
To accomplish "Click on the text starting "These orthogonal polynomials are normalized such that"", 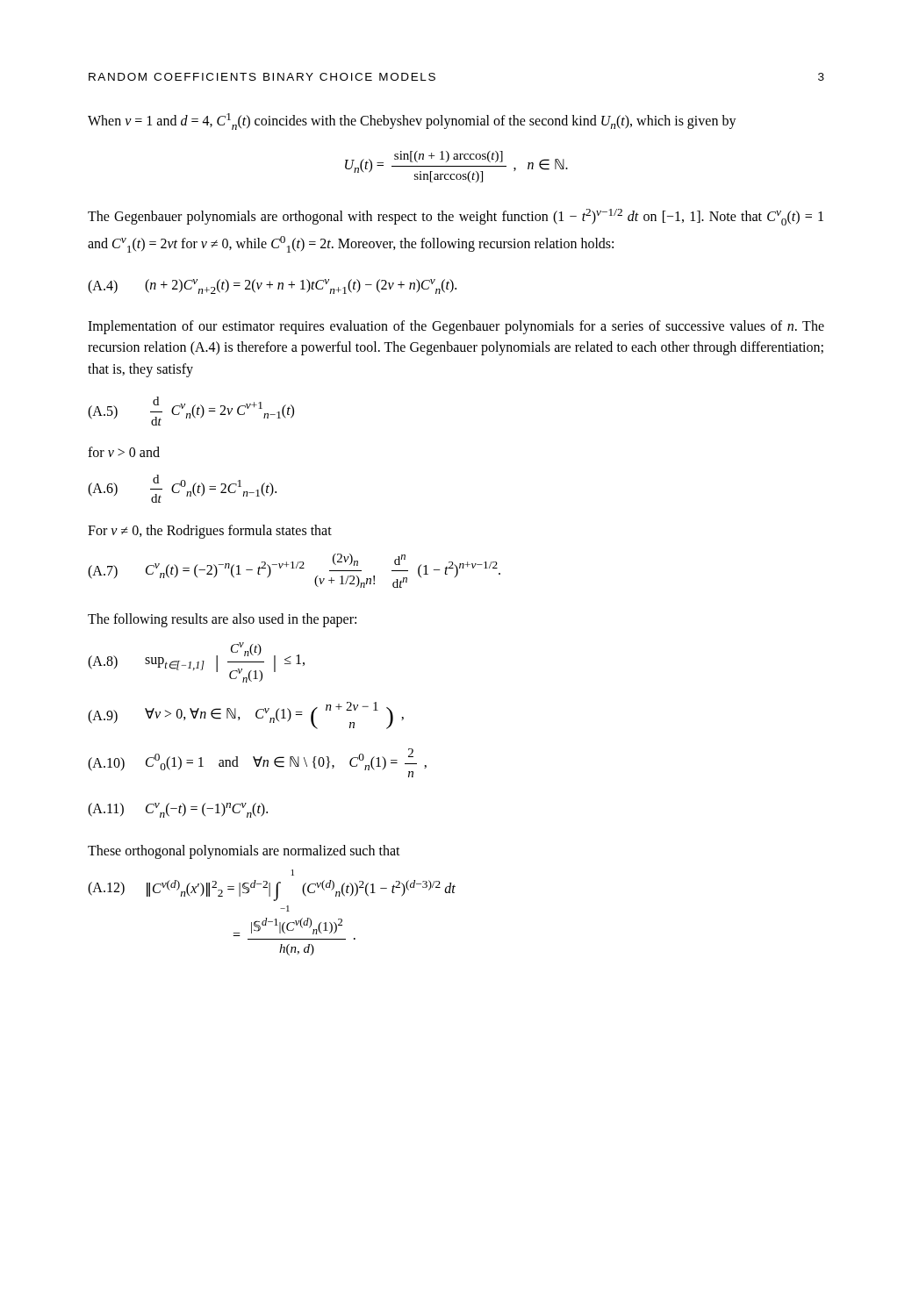I will pos(244,852).
